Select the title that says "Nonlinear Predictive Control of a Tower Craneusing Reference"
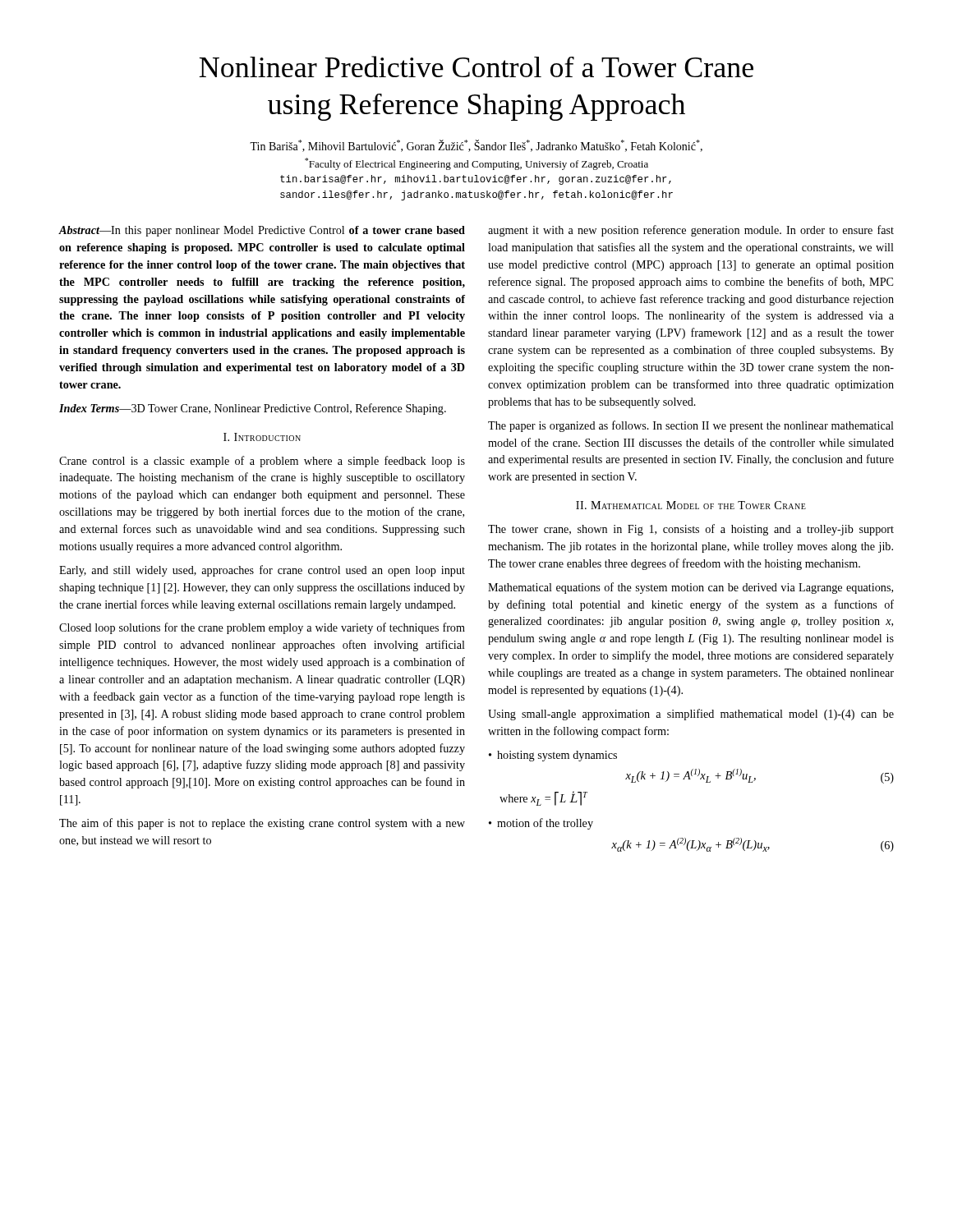The width and height of the screenshot is (953, 1232). [476, 86]
